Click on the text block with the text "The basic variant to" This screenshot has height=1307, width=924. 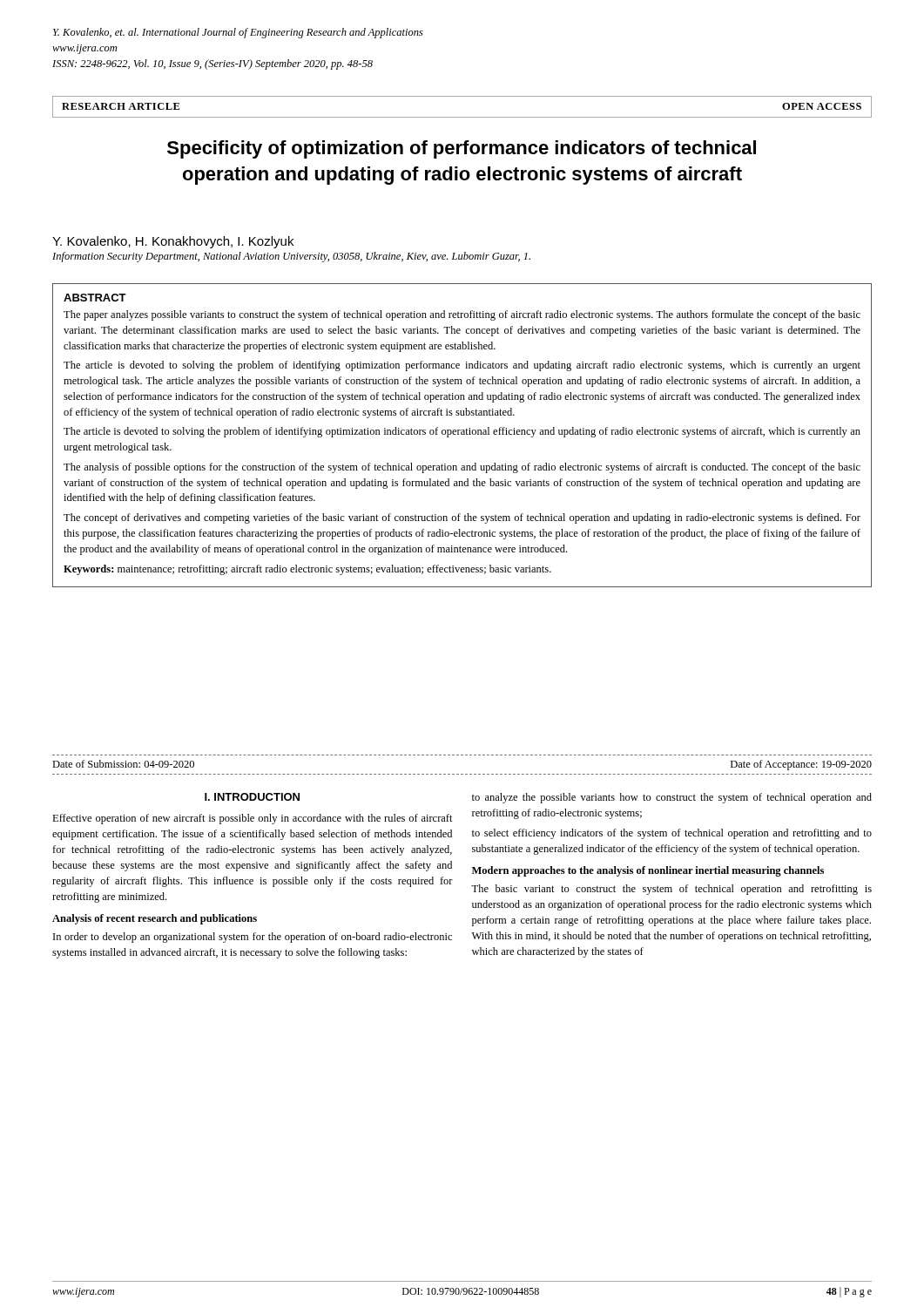[x=672, y=920]
